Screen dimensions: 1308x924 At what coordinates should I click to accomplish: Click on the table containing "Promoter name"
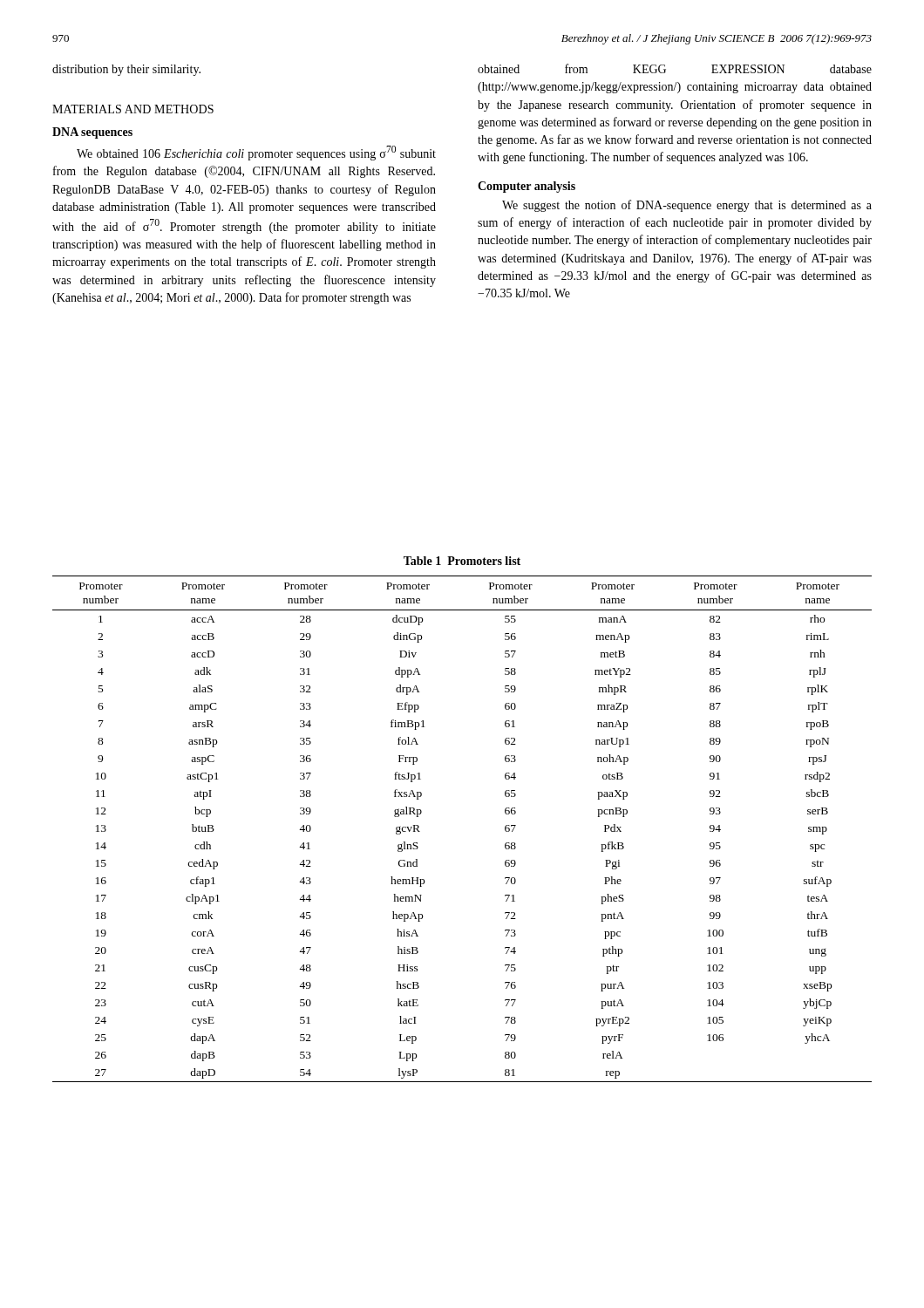click(x=462, y=829)
